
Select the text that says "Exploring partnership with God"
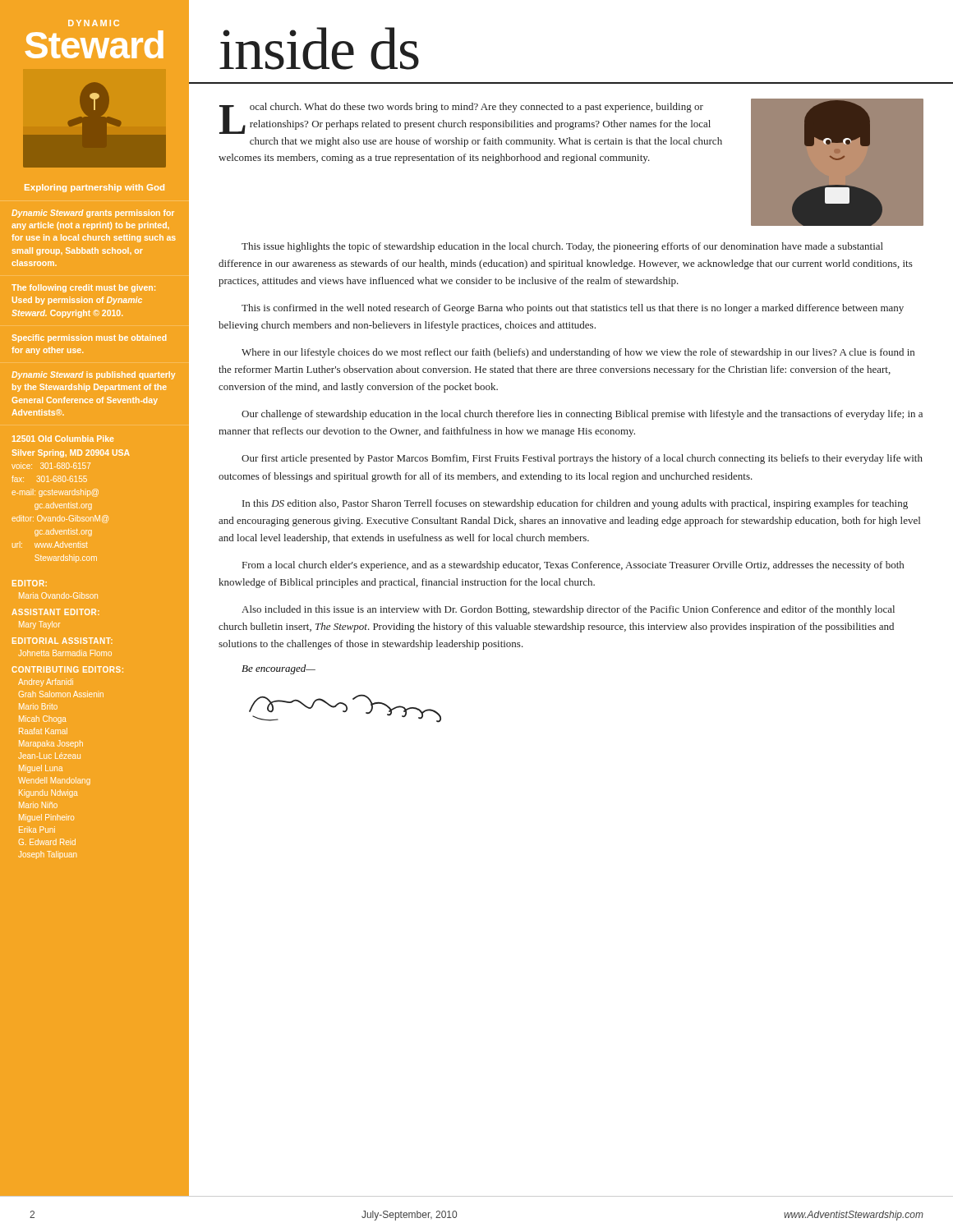(x=94, y=187)
